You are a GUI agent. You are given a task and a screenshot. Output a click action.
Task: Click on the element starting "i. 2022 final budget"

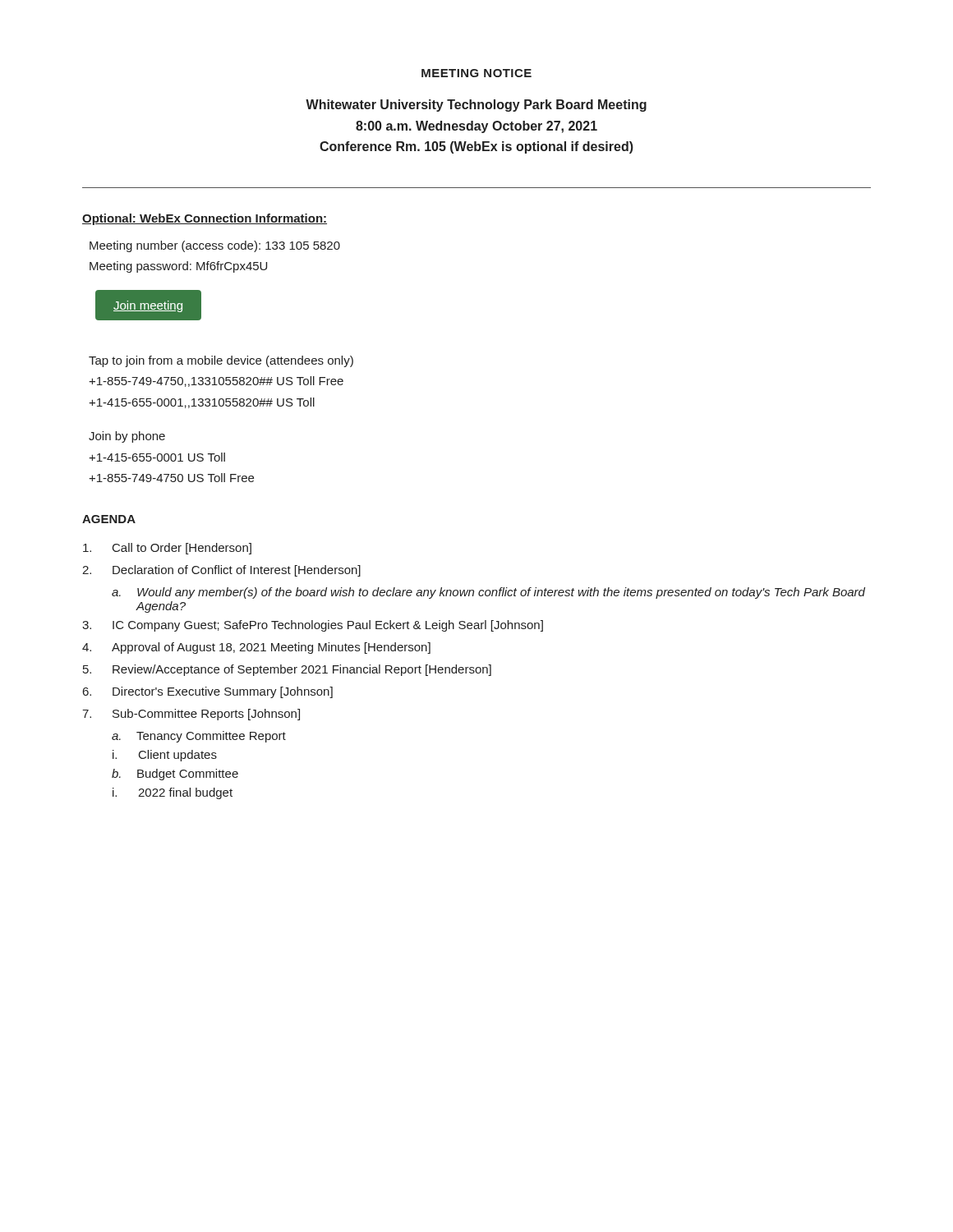point(172,792)
